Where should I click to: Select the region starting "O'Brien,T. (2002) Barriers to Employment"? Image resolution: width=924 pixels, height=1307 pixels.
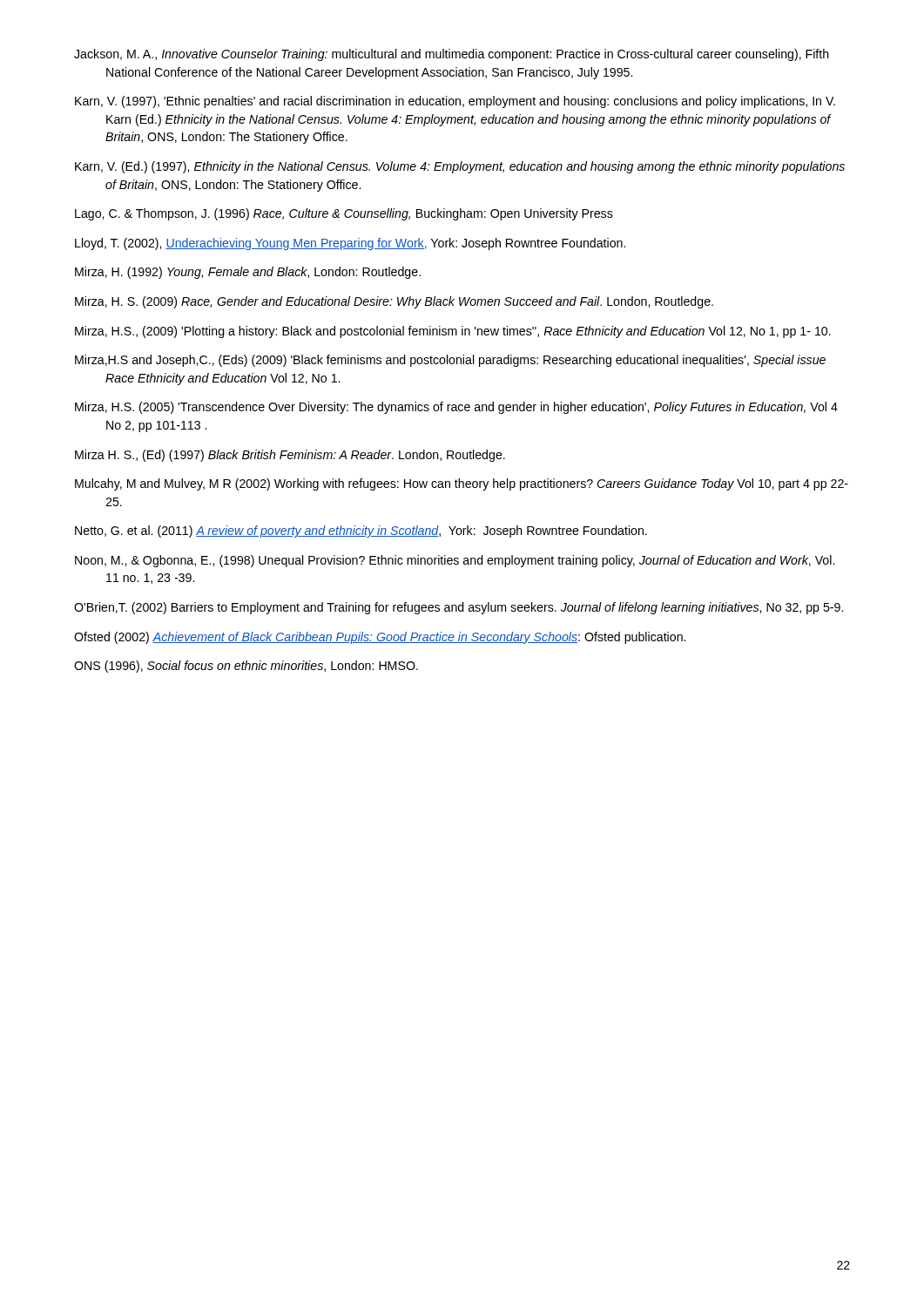click(459, 608)
